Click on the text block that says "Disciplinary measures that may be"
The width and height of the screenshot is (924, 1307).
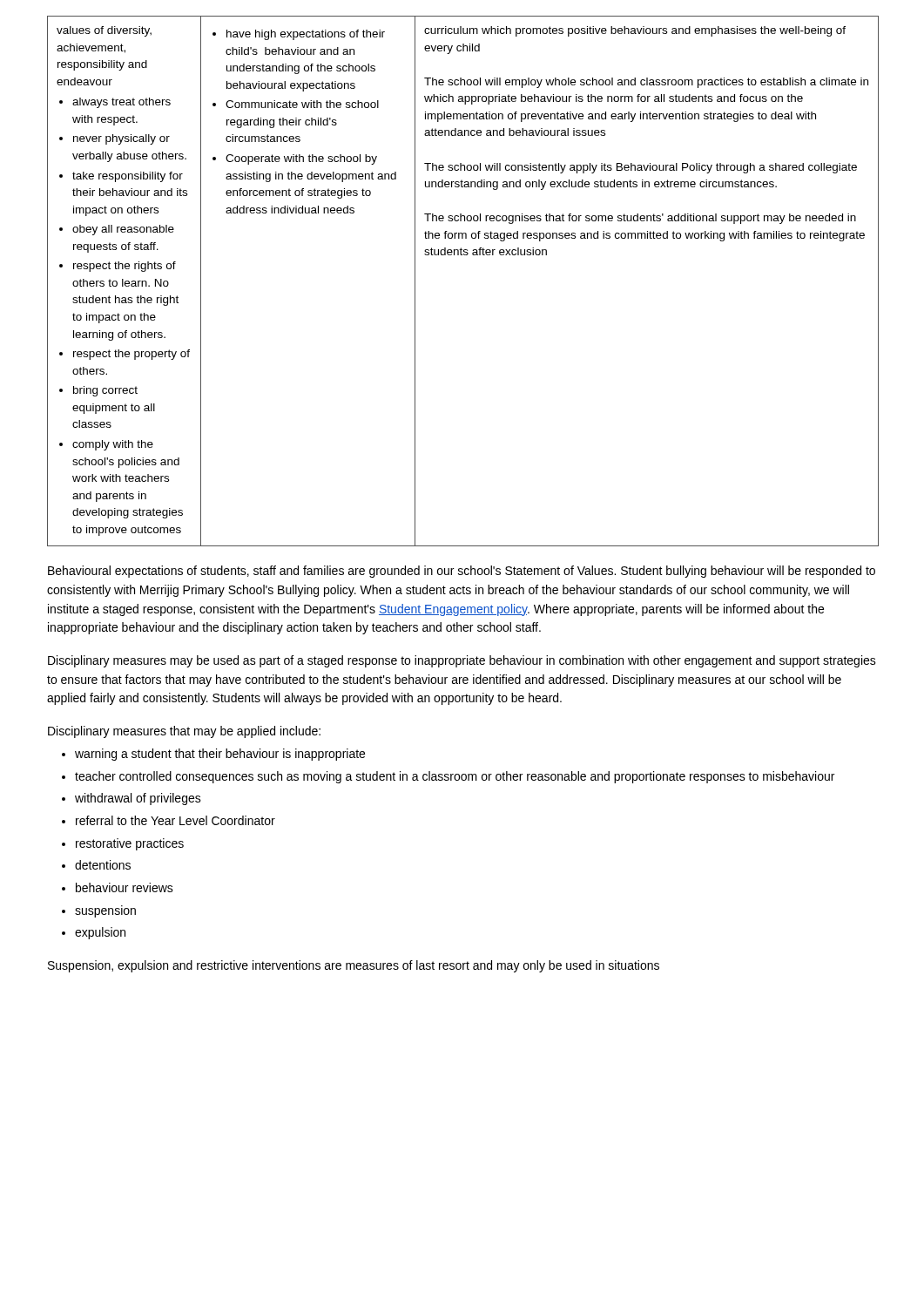184,731
